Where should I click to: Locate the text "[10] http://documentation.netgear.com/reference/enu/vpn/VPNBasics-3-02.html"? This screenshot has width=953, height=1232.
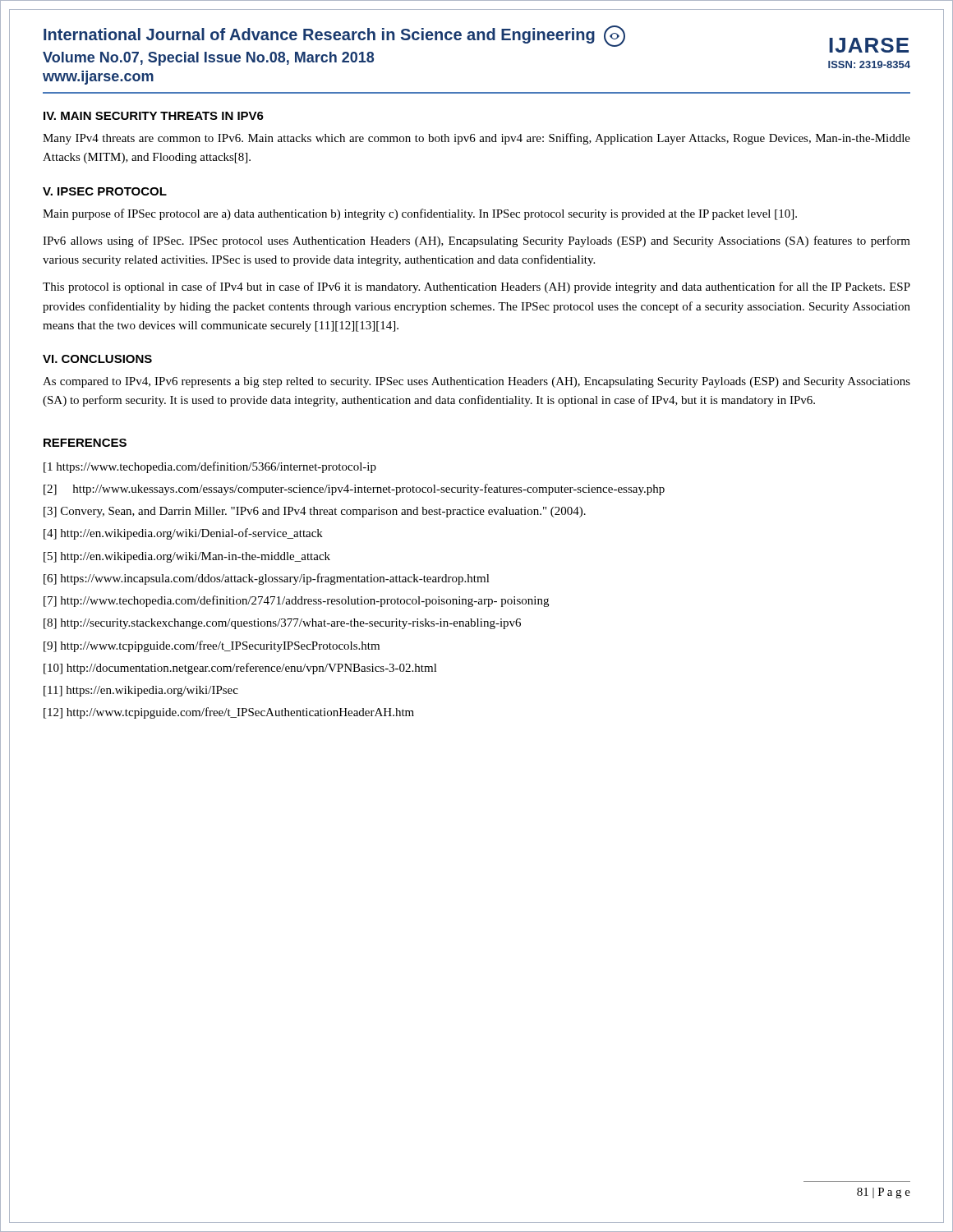tap(240, 668)
